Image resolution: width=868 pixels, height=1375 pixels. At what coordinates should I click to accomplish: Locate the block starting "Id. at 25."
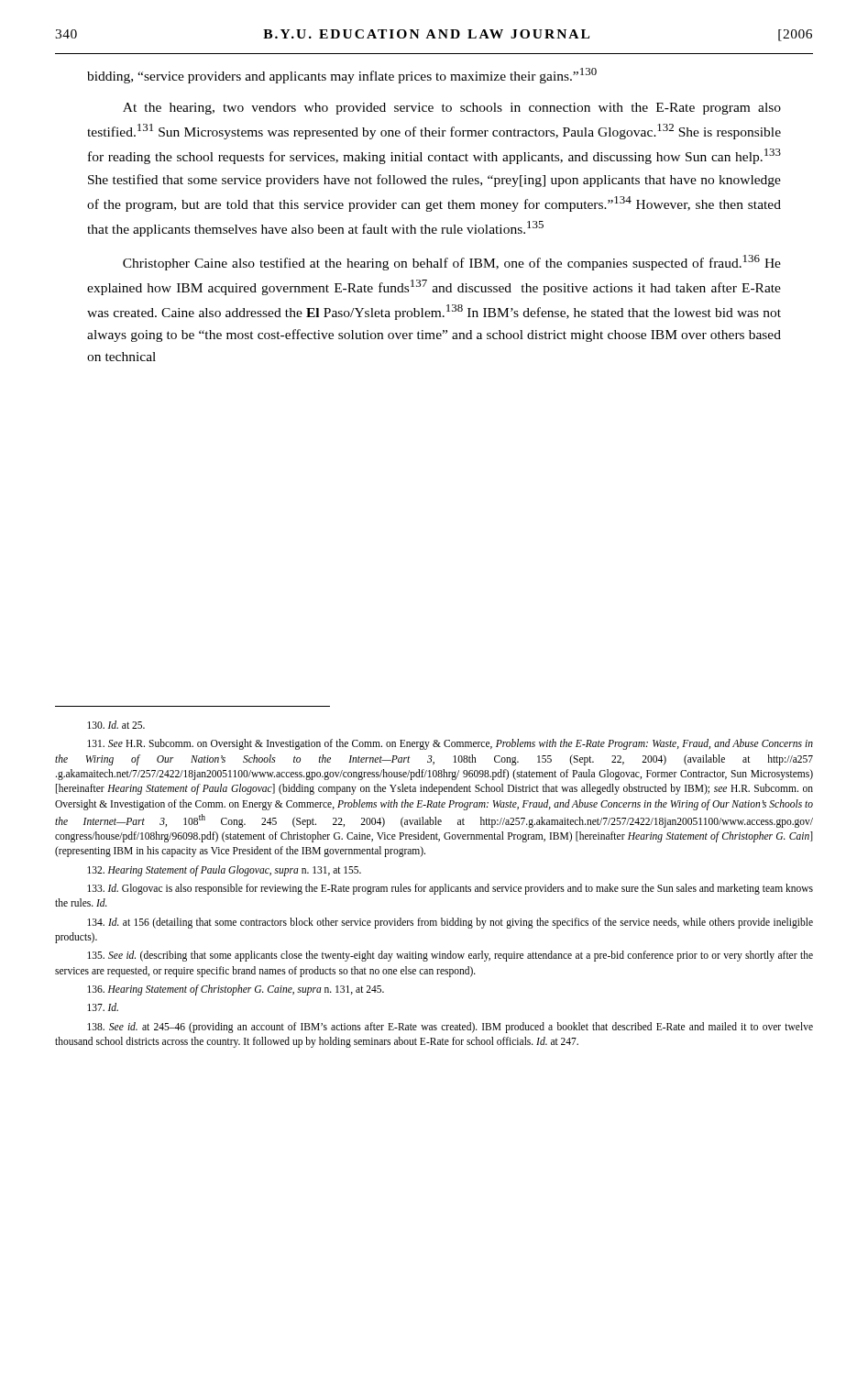pos(116,725)
